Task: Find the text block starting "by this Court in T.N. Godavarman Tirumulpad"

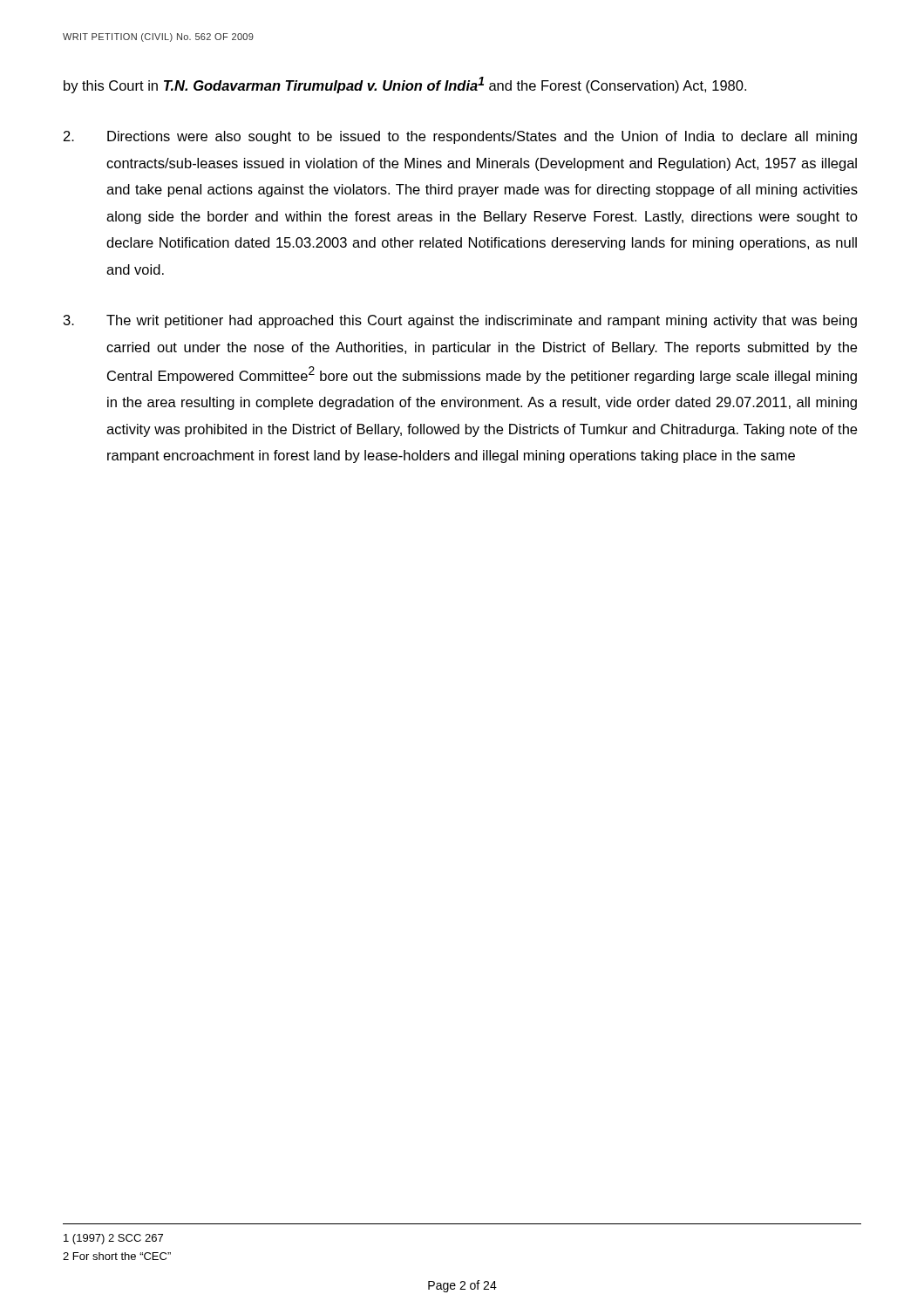Action: [x=405, y=84]
